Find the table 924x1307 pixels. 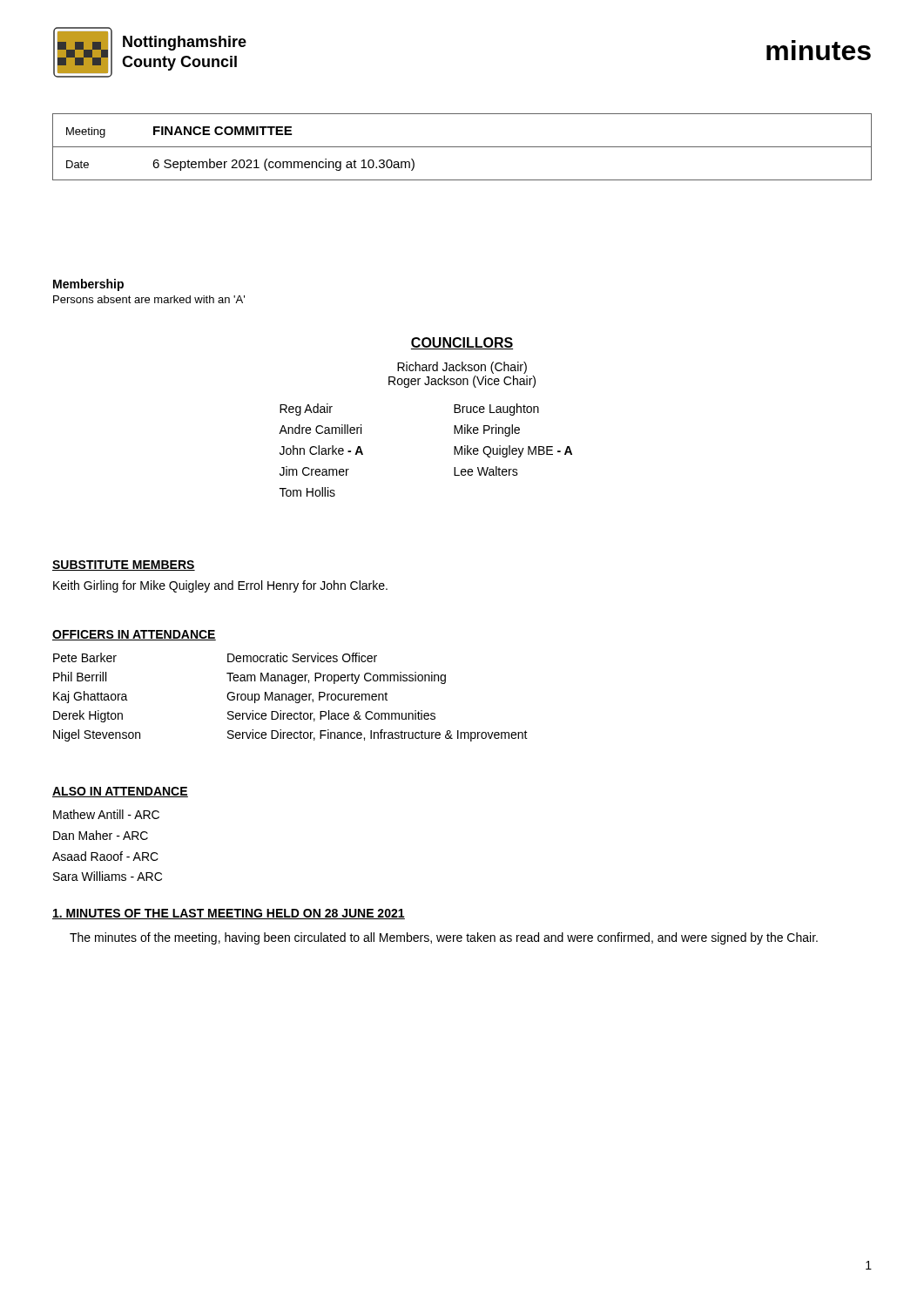(462, 147)
